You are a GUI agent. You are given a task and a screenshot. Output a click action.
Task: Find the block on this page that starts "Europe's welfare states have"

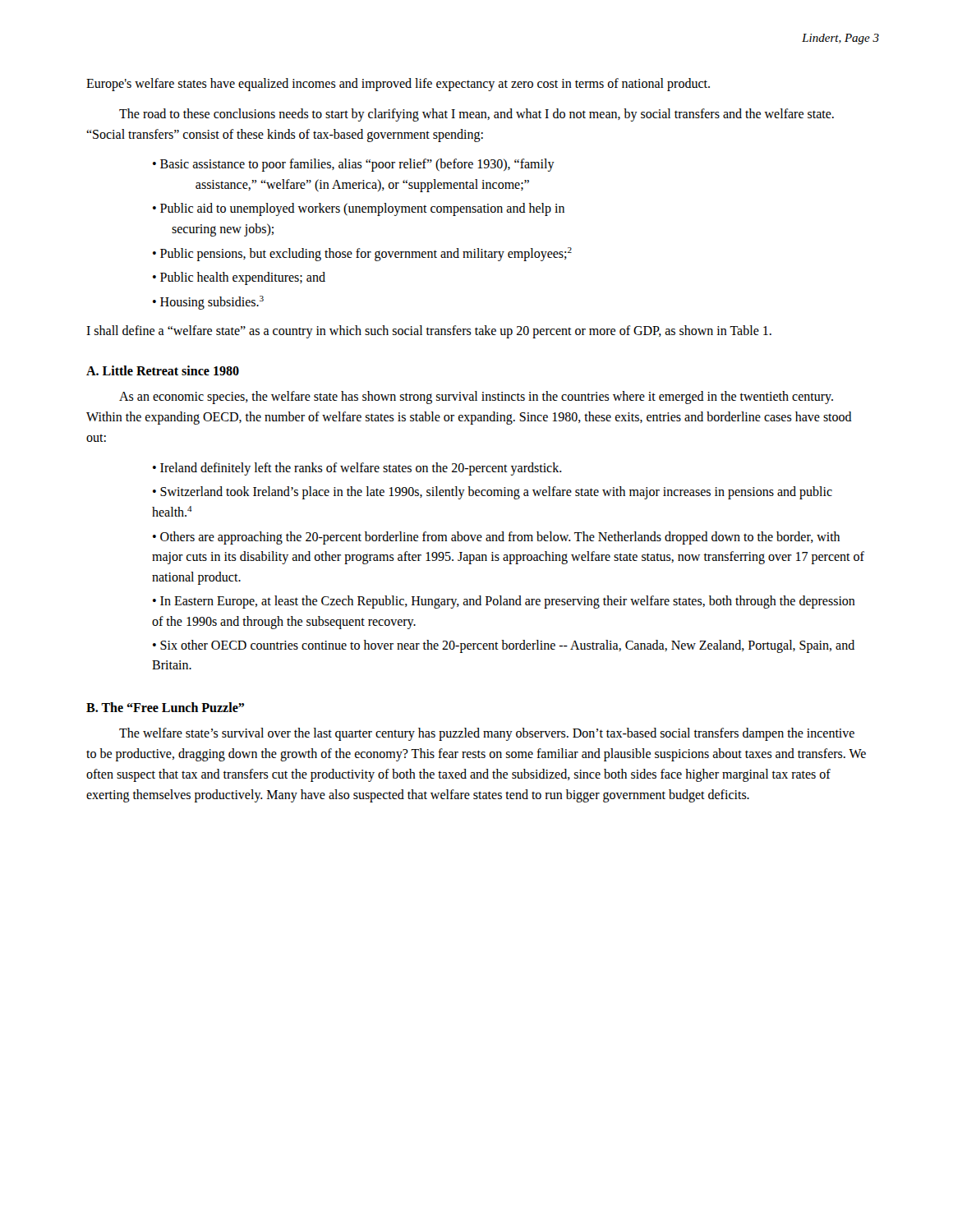pyautogui.click(x=398, y=83)
